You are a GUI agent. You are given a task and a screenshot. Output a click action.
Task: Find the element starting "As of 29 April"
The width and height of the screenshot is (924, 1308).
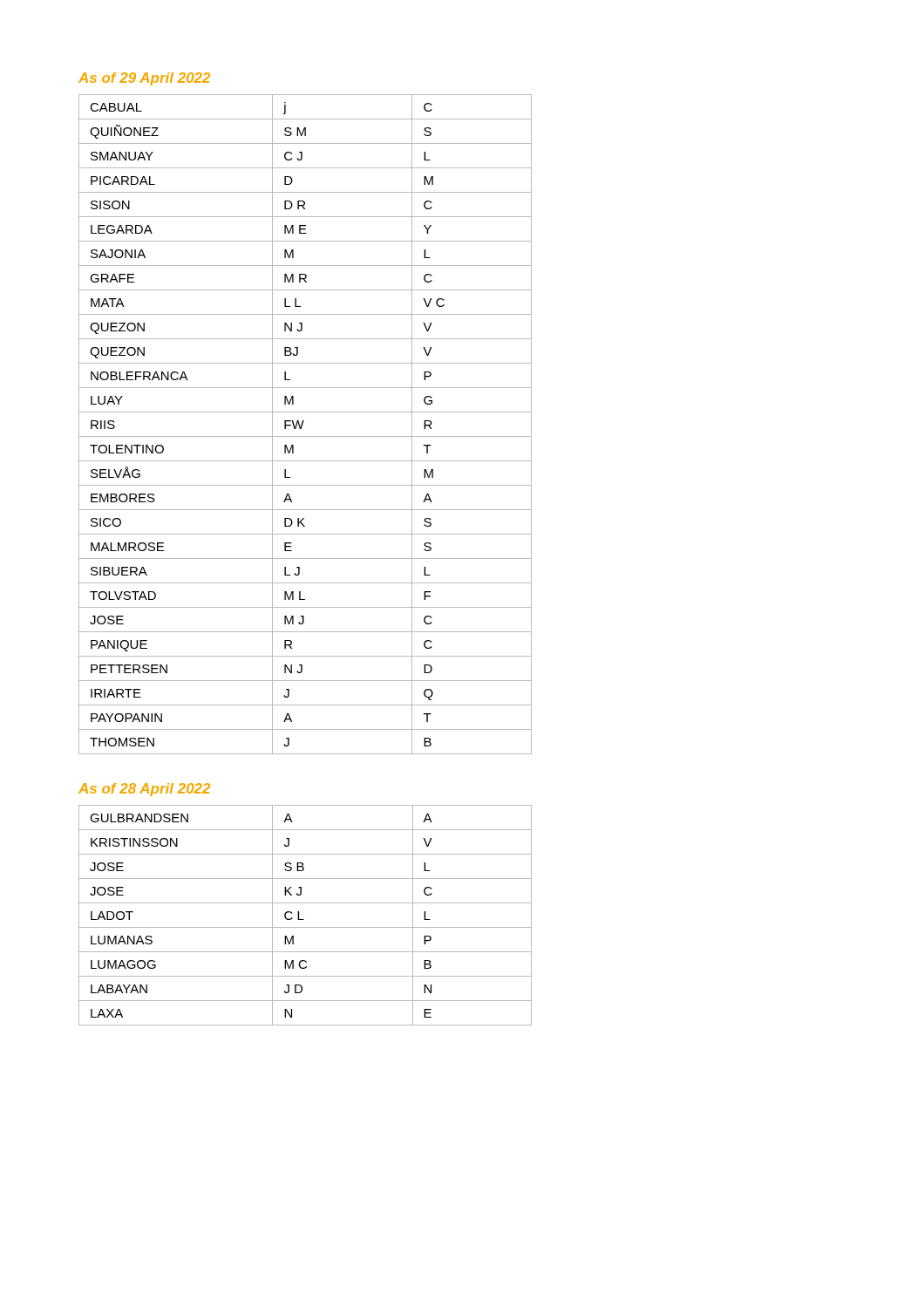click(x=144, y=78)
